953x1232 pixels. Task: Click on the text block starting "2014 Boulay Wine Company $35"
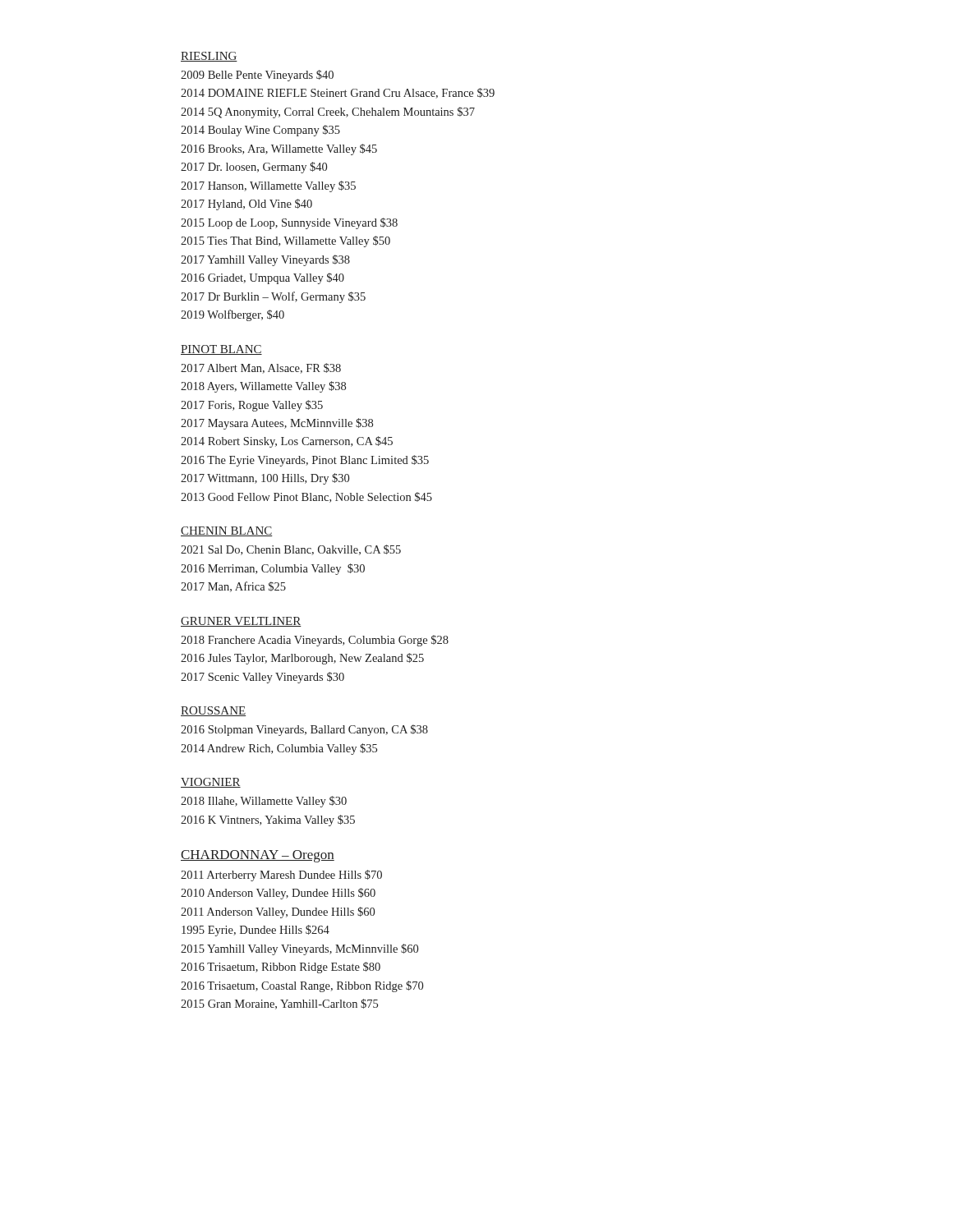click(x=261, y=130)
